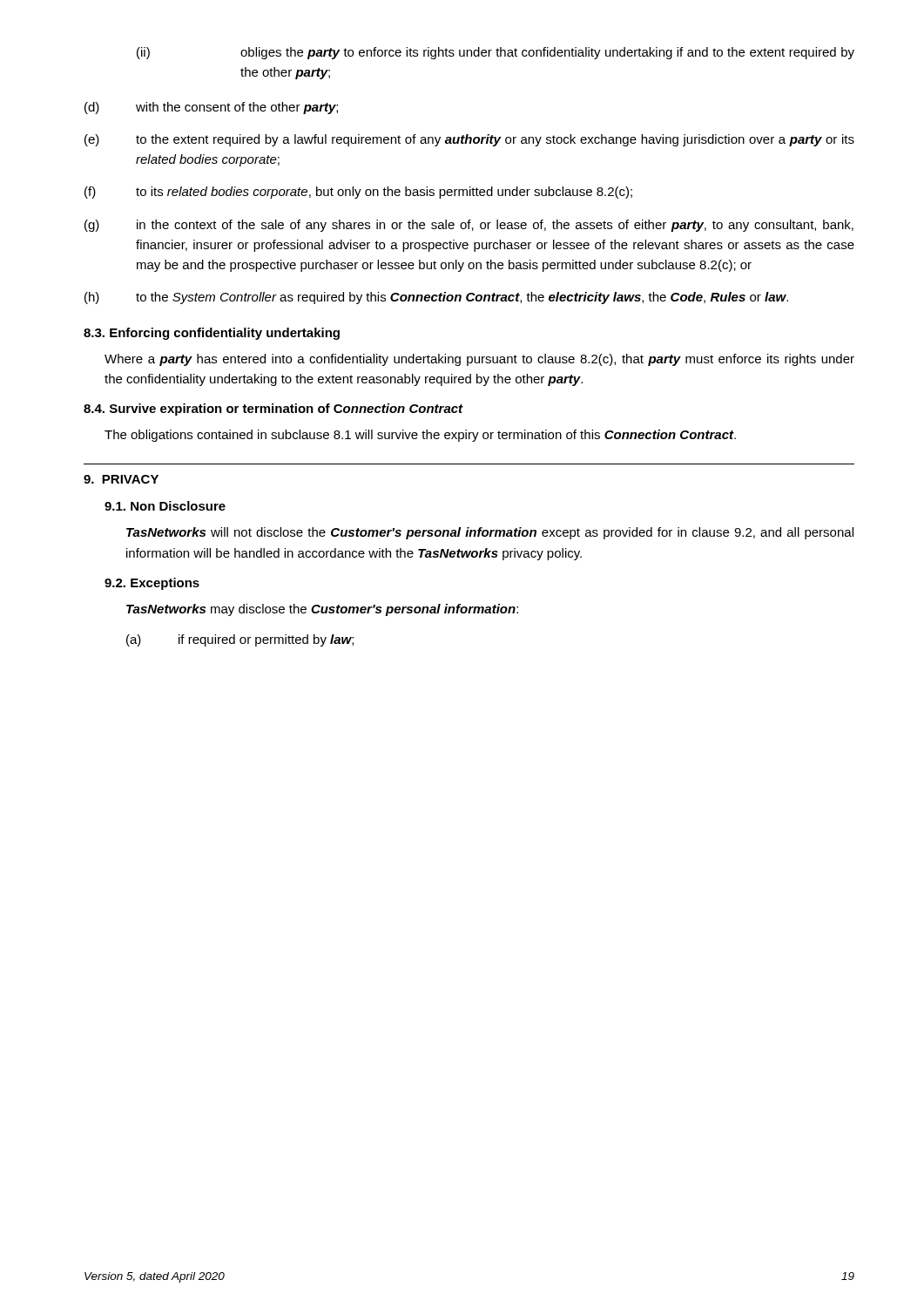This screenshot has height=1307, width=924.
Task: Click on the region starting "(h) to the System Controller as required by"
Action: (x=469, y=297)
